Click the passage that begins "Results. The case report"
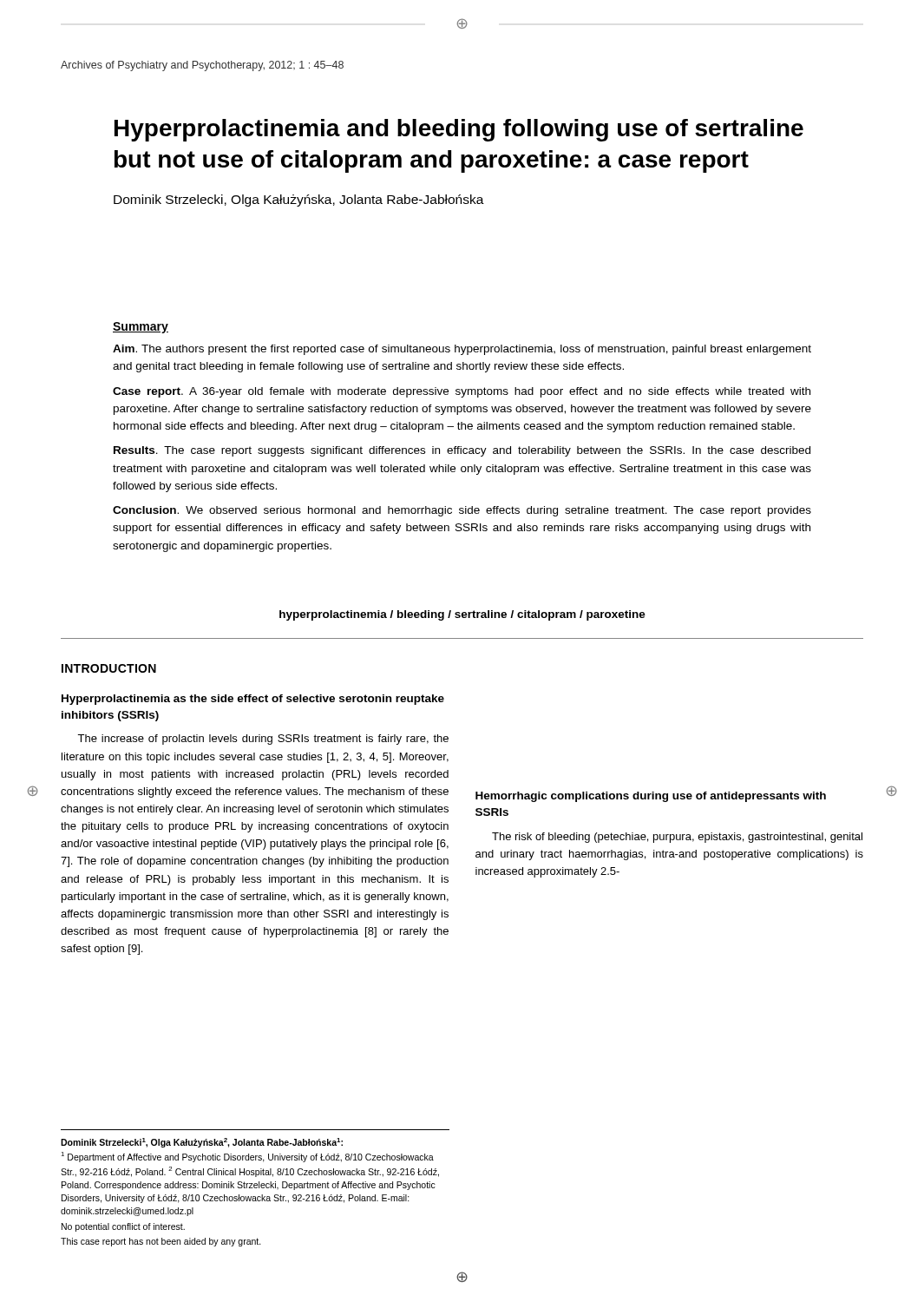 point(462,468)
